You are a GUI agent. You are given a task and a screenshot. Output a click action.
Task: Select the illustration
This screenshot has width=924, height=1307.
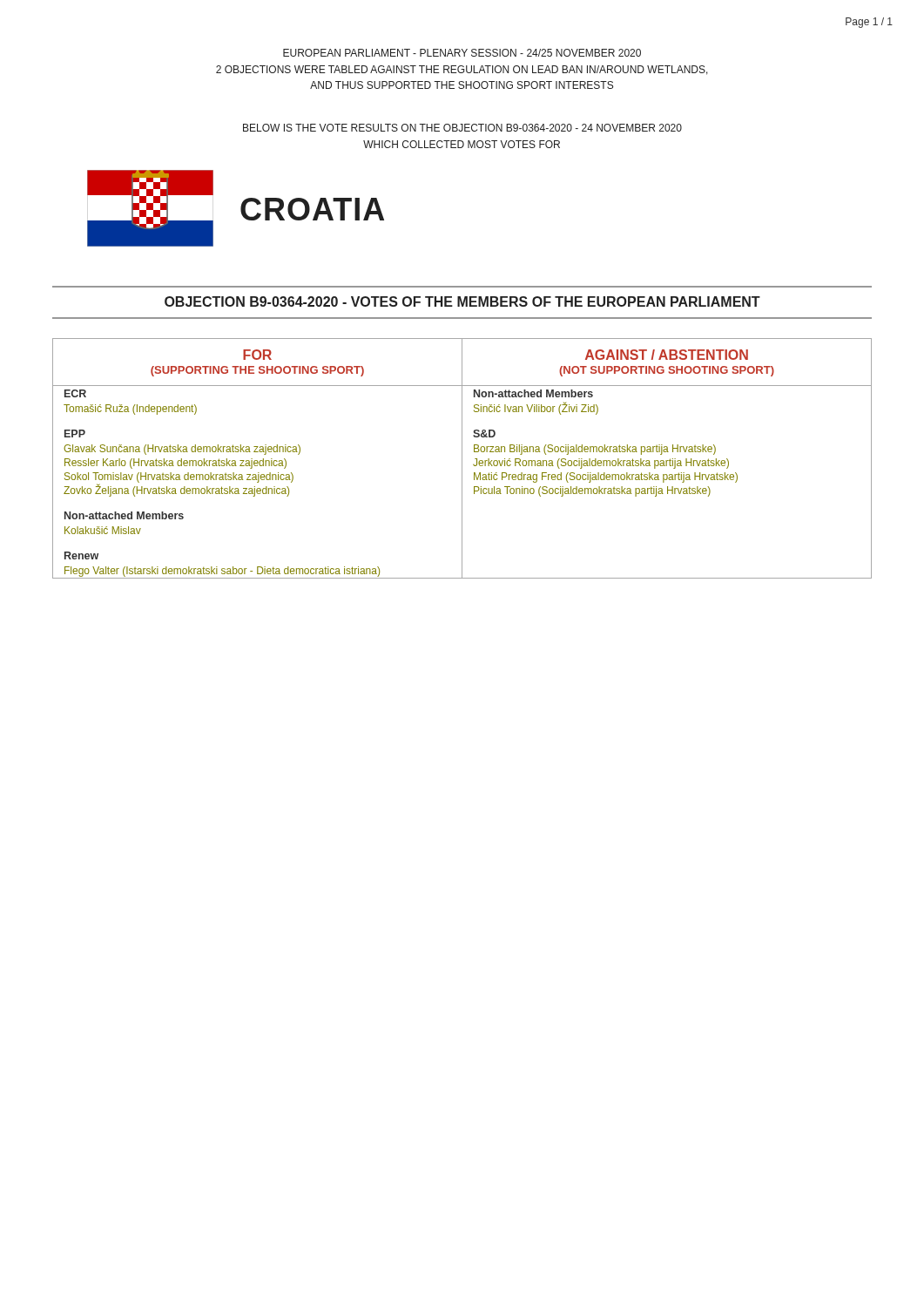[150, 210]
